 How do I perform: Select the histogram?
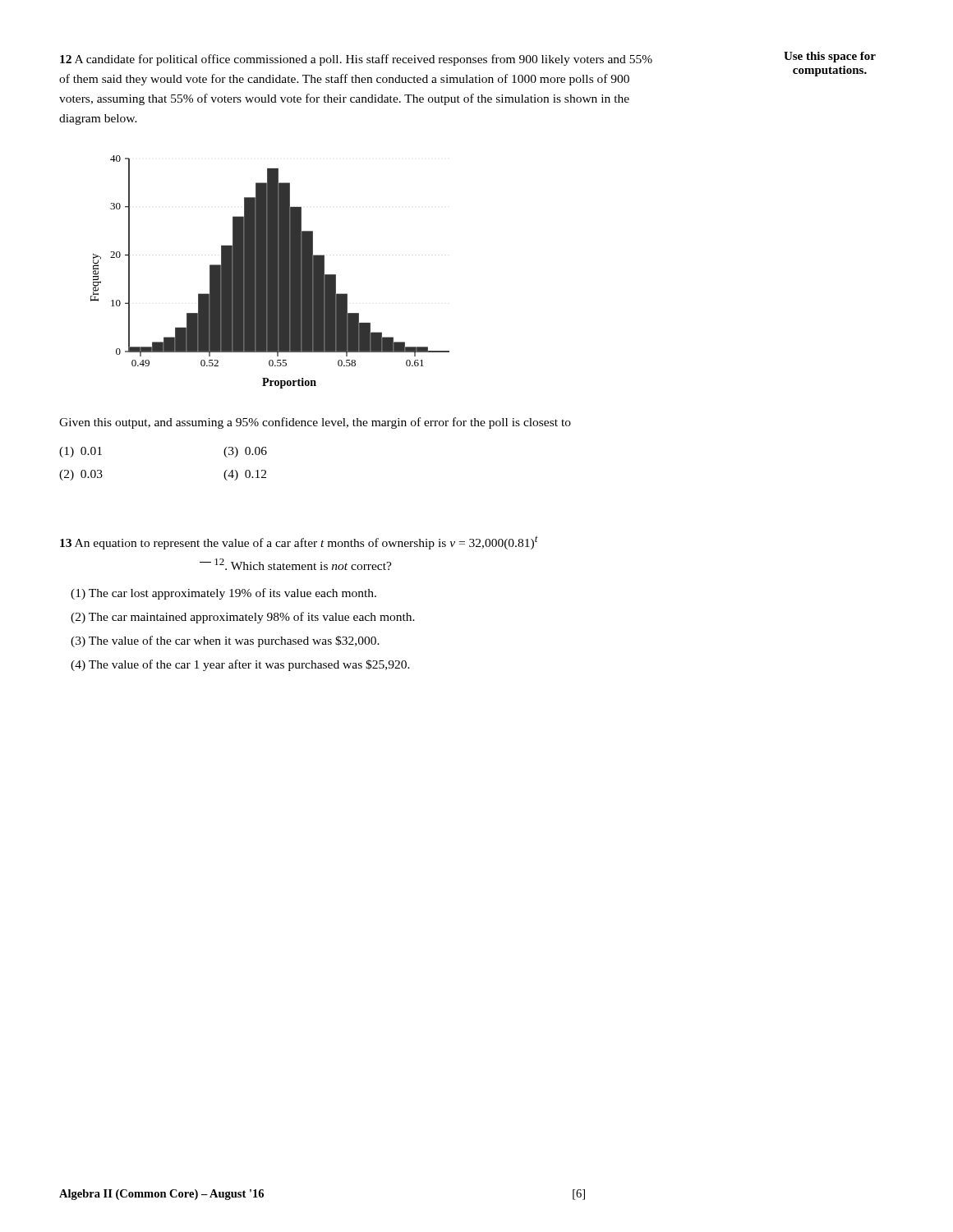[x=371, y=271]
